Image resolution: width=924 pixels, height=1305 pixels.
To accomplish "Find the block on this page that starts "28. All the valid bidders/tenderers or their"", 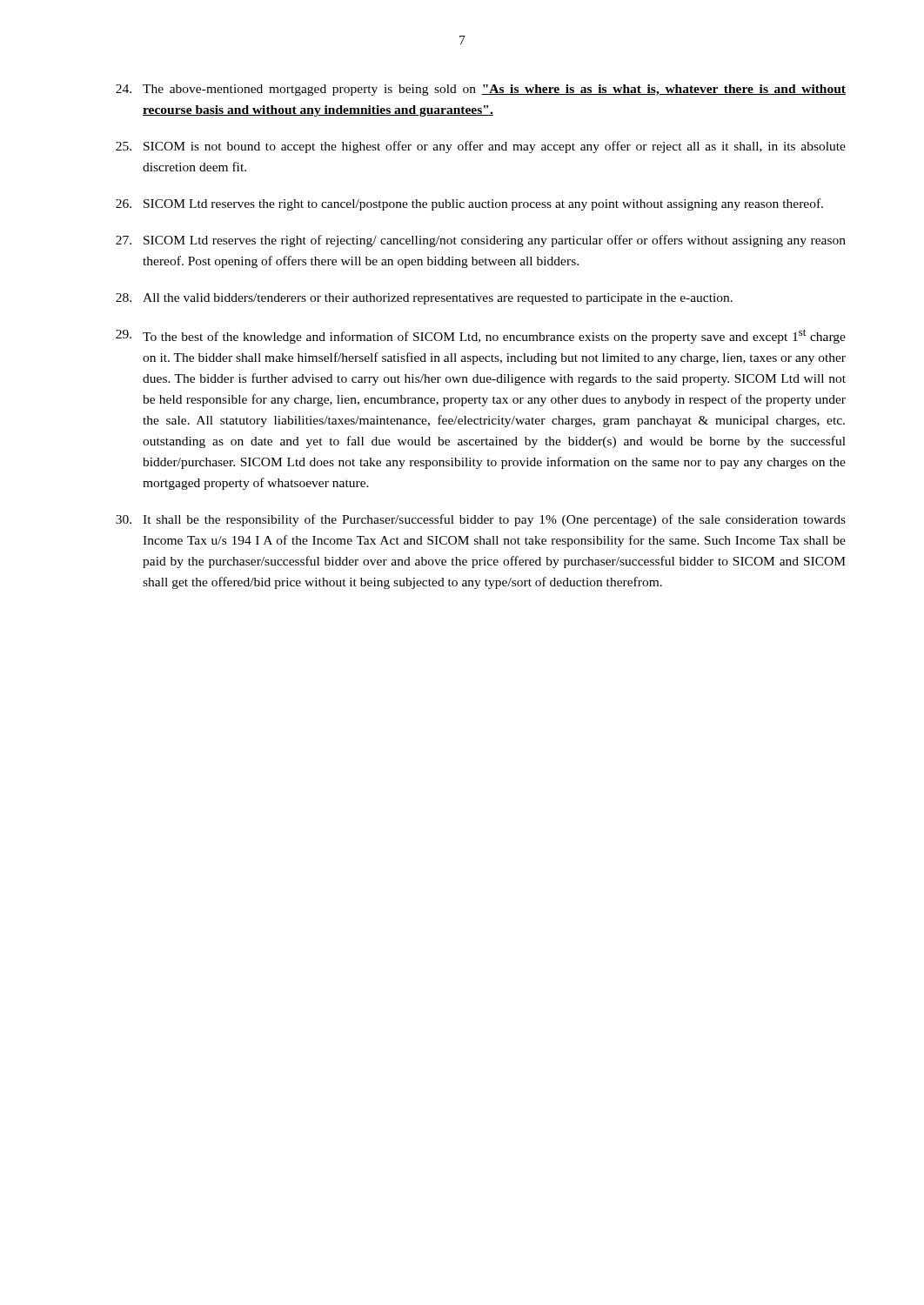I will point(471,298).
